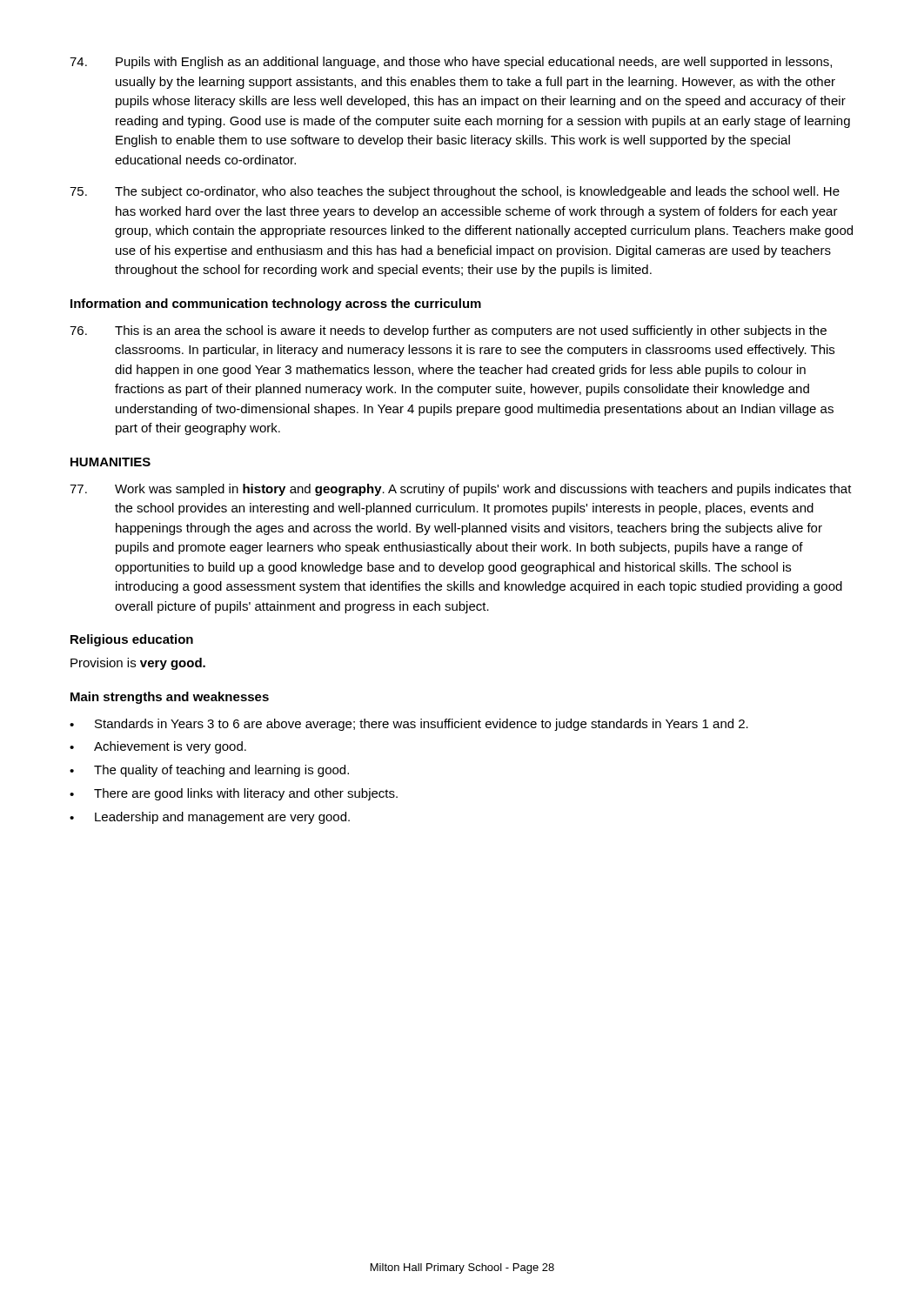Click where it says "Provision is very good."
Screen dimensions: 1305x924
pyautogui.click(x=138, y=662)
